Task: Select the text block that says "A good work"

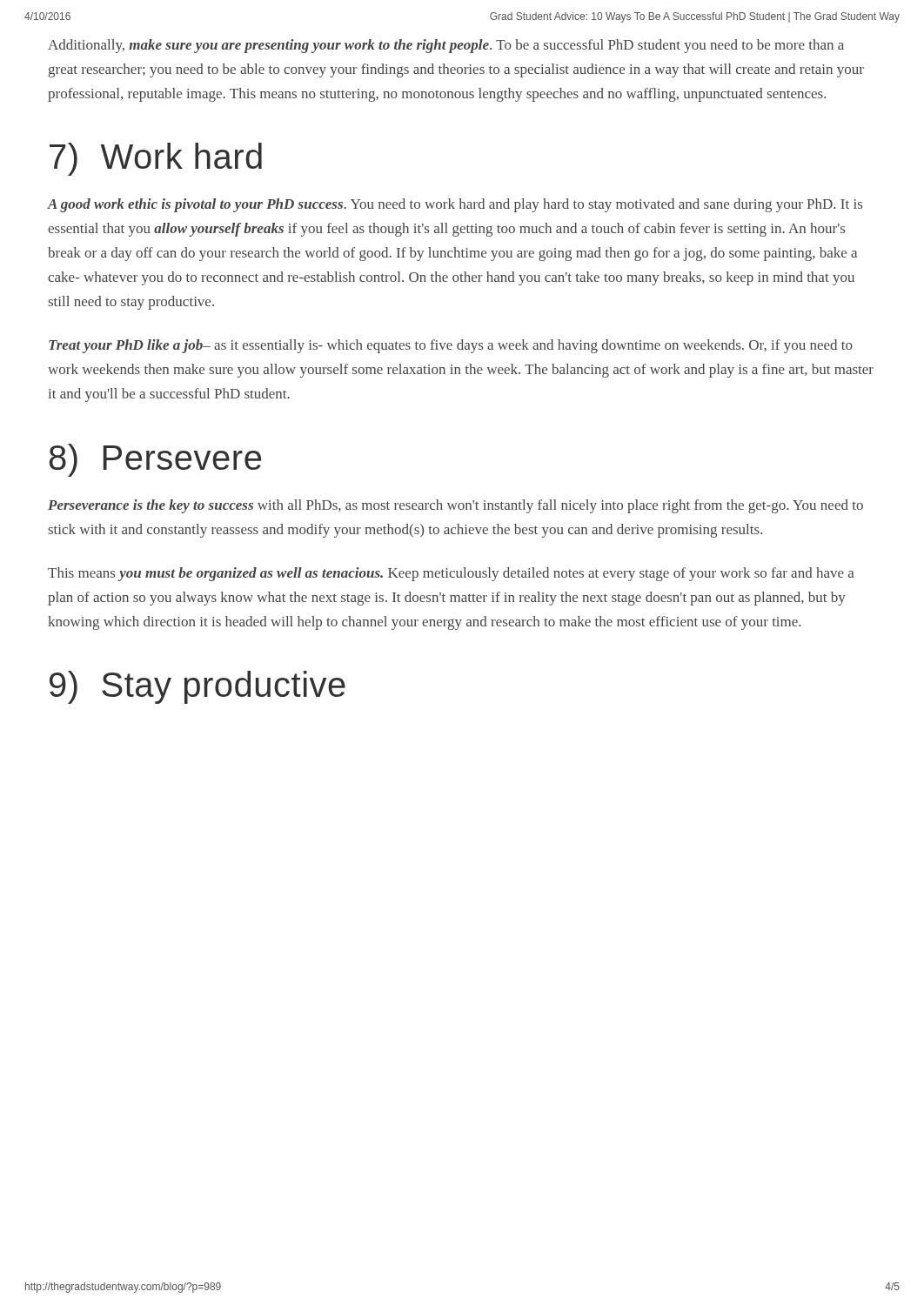Action: [x=455, y=253]
